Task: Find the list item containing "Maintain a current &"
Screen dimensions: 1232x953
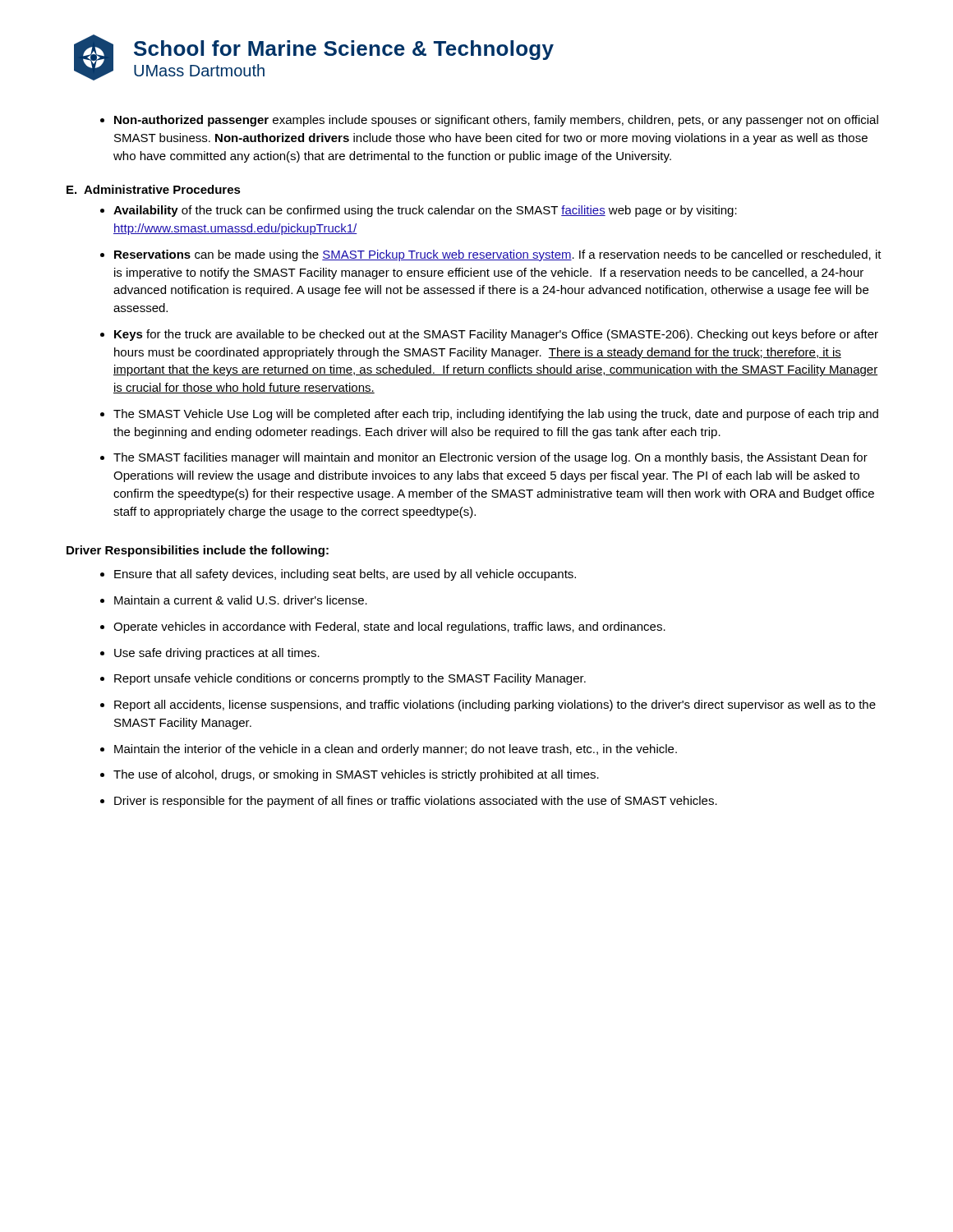Action: [234, 600]
